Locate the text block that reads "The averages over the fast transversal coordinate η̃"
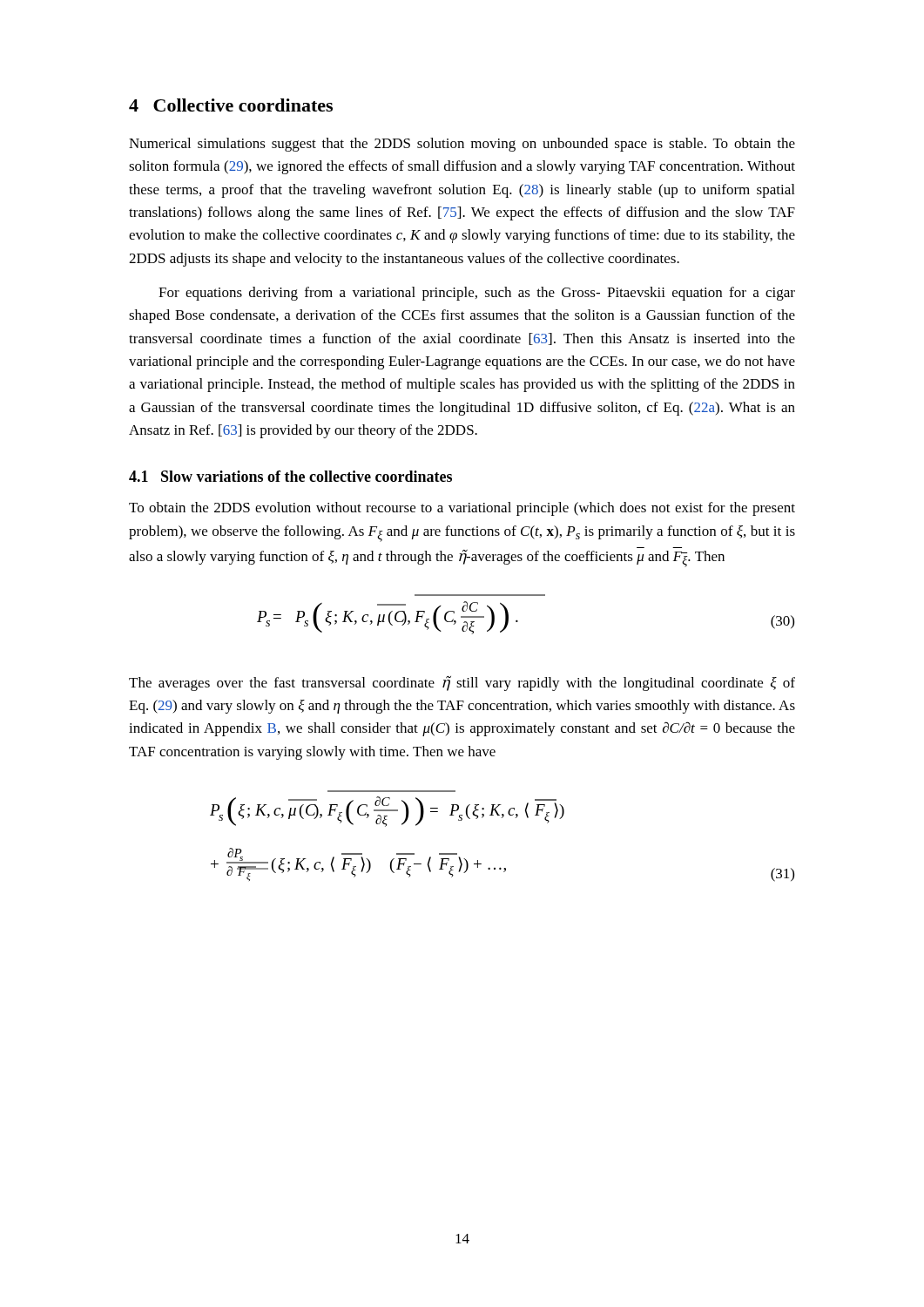This screenshot has height=1307, width=924. (x=462, y=717)
